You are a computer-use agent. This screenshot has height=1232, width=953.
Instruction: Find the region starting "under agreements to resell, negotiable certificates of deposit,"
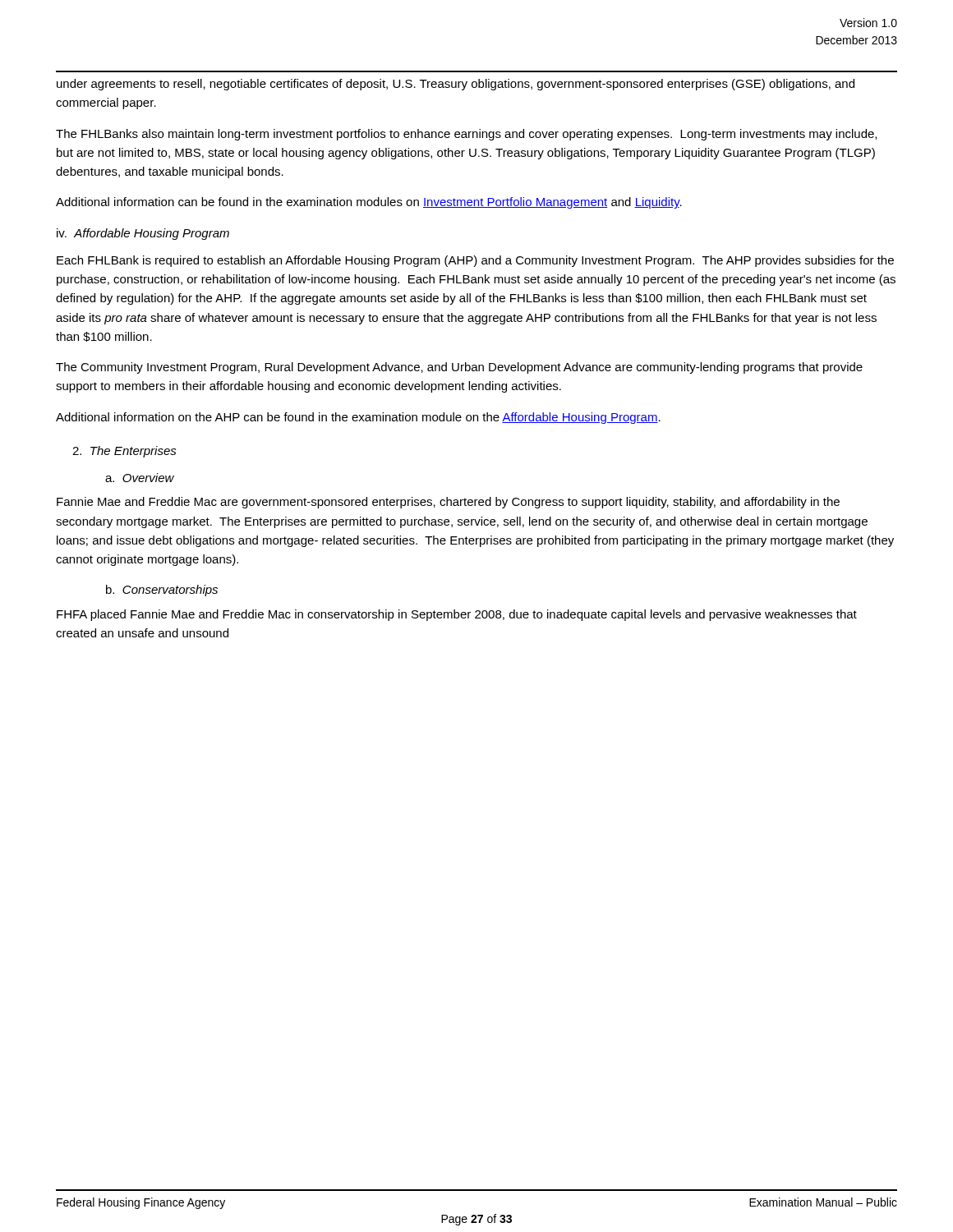(x=456, y=93)
